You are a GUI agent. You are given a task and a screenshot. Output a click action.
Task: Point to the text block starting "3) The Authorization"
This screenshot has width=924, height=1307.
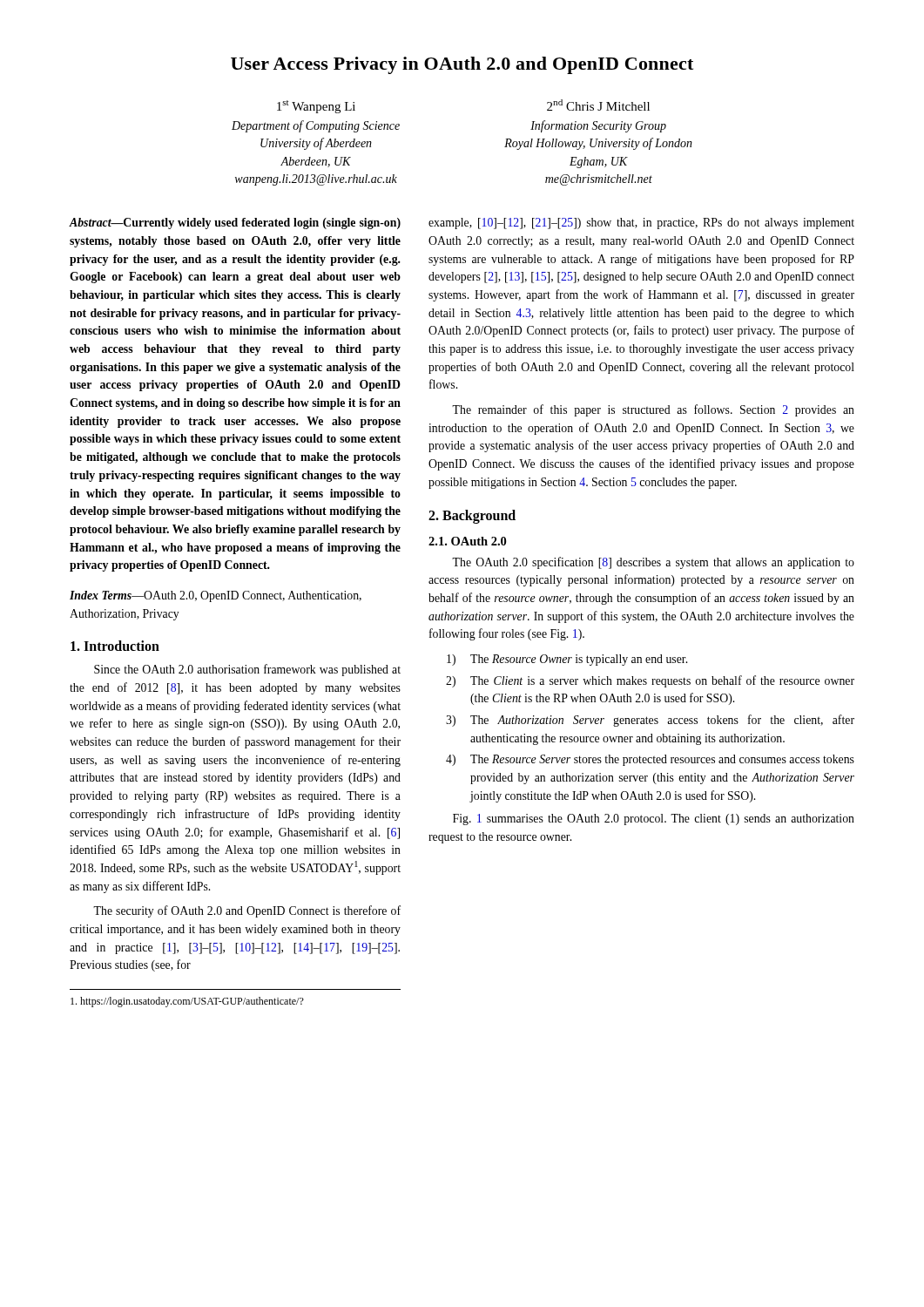point(650,730)
